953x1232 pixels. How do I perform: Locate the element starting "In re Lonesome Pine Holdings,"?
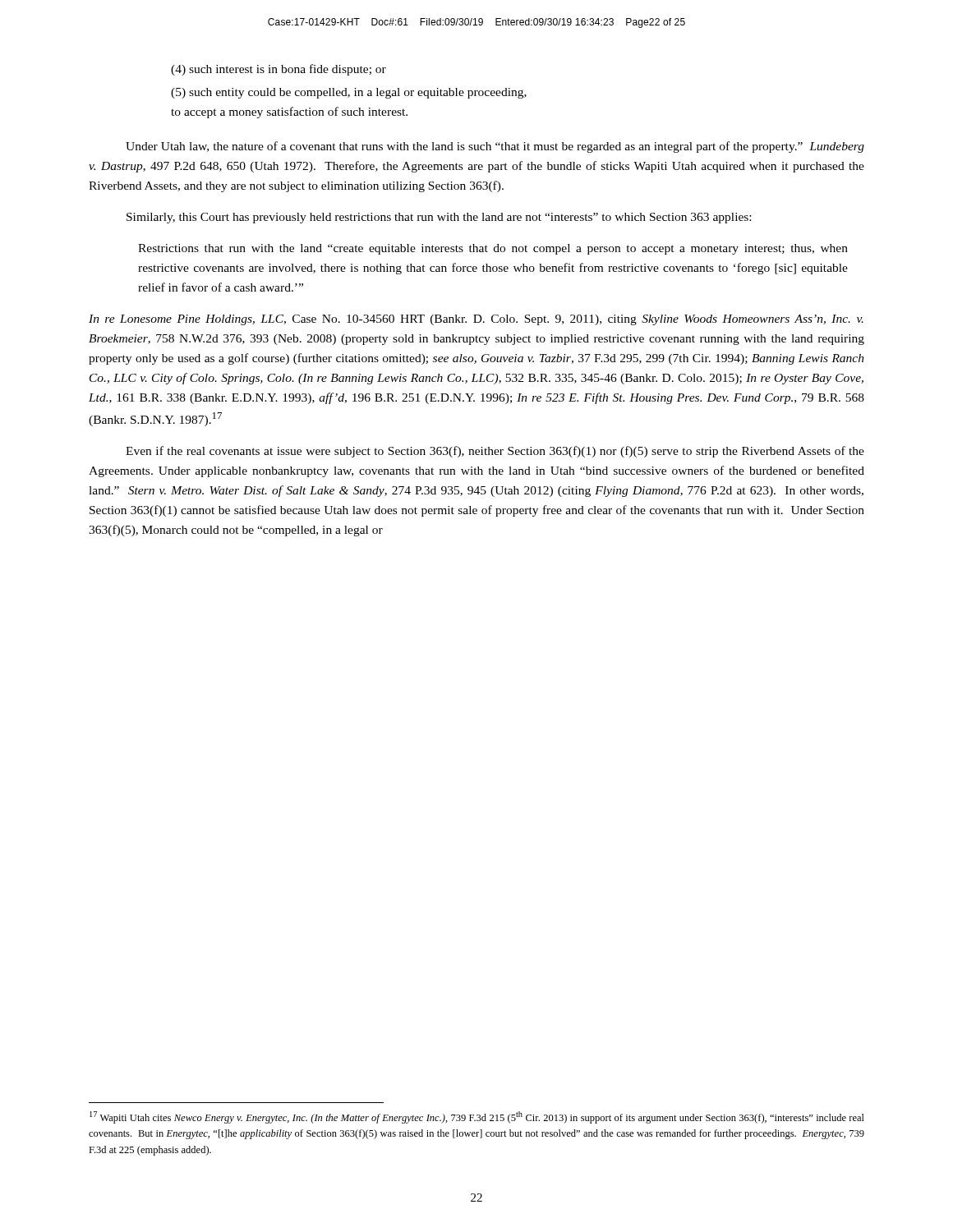(476, 369)
